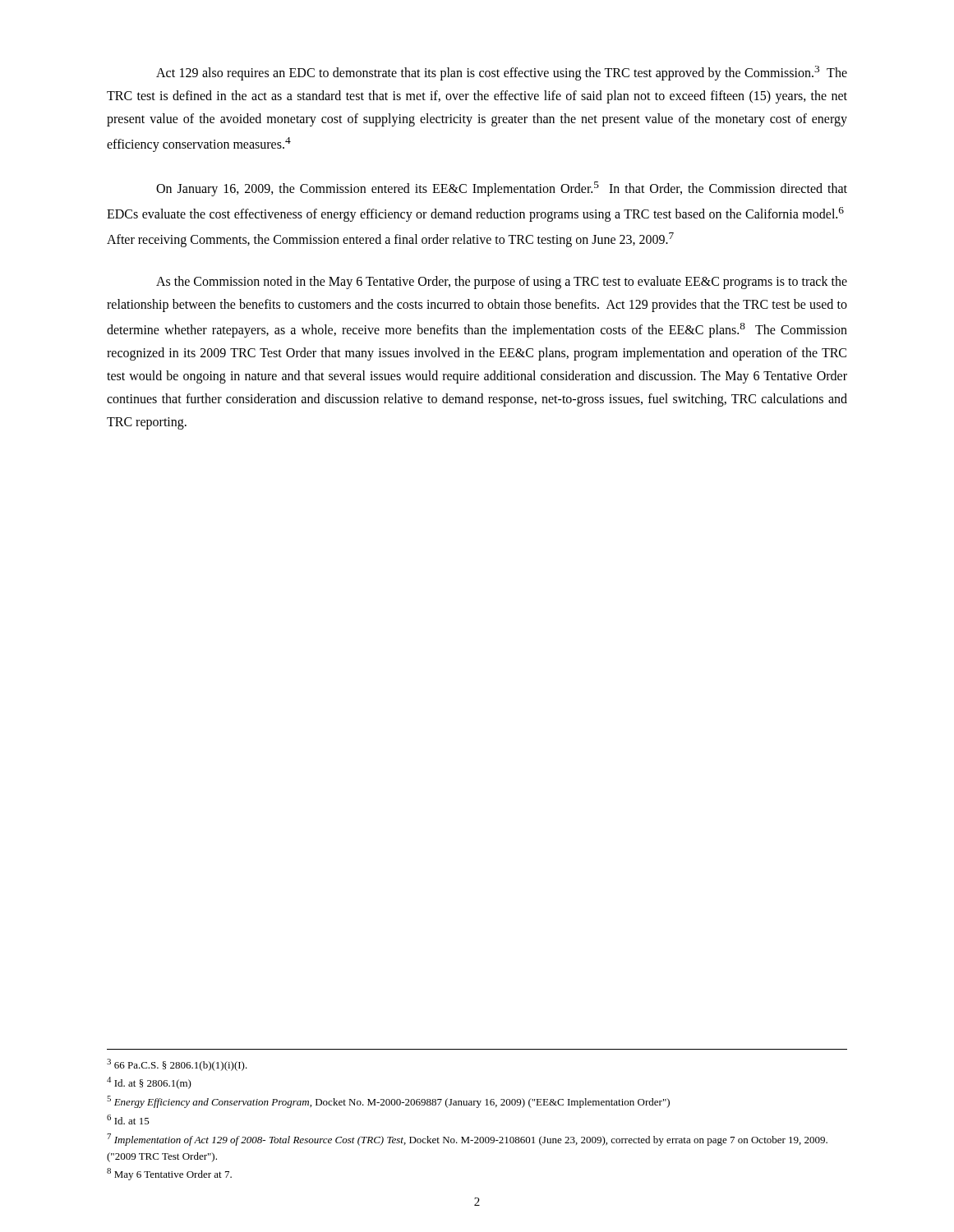This screenshot has height=1232, width=954.
Task: Click on the footnote that says "8 May 6 Tentative Order"
Action: 170,1173
